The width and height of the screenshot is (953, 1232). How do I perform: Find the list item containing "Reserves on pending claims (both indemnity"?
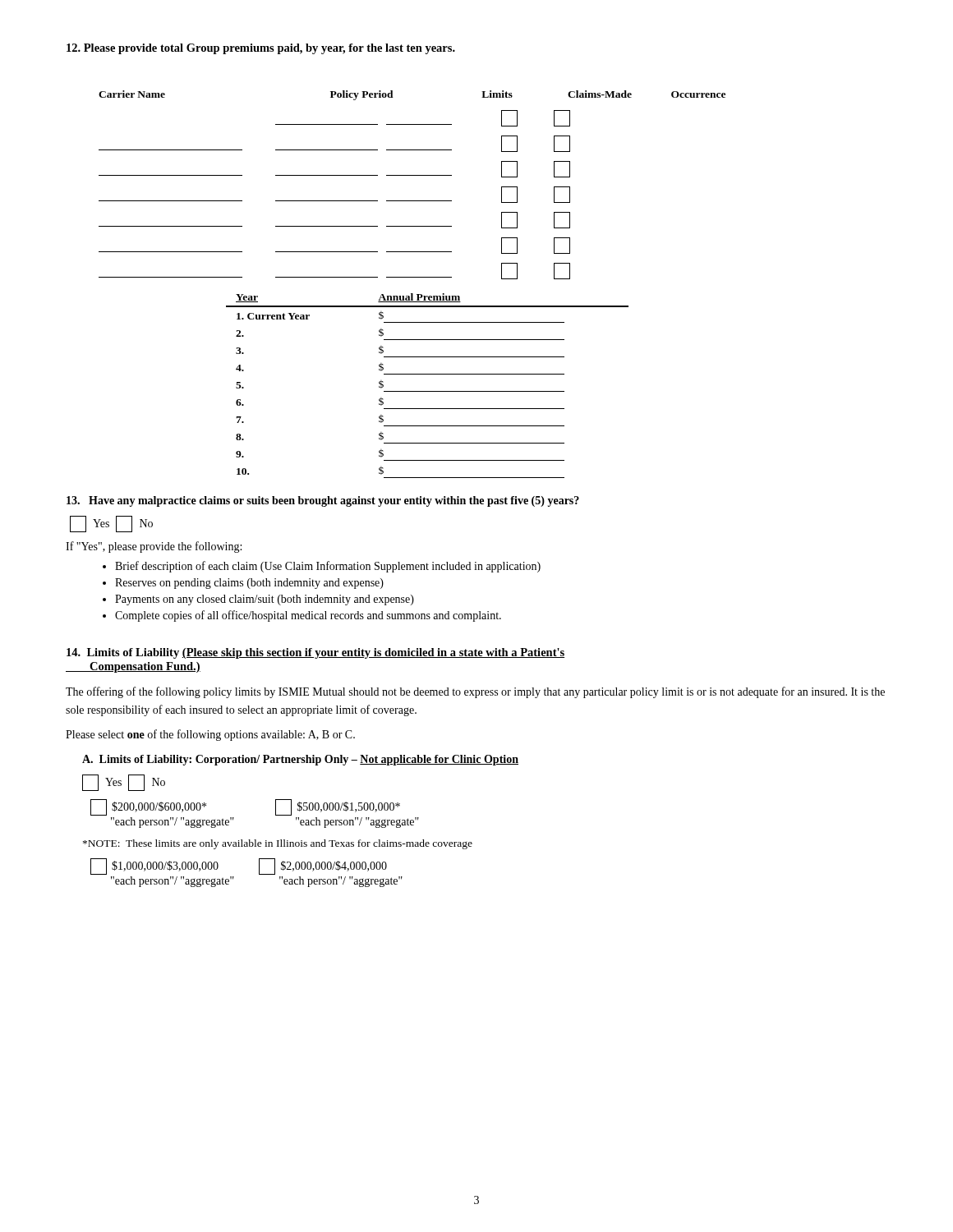click(249, 583)
